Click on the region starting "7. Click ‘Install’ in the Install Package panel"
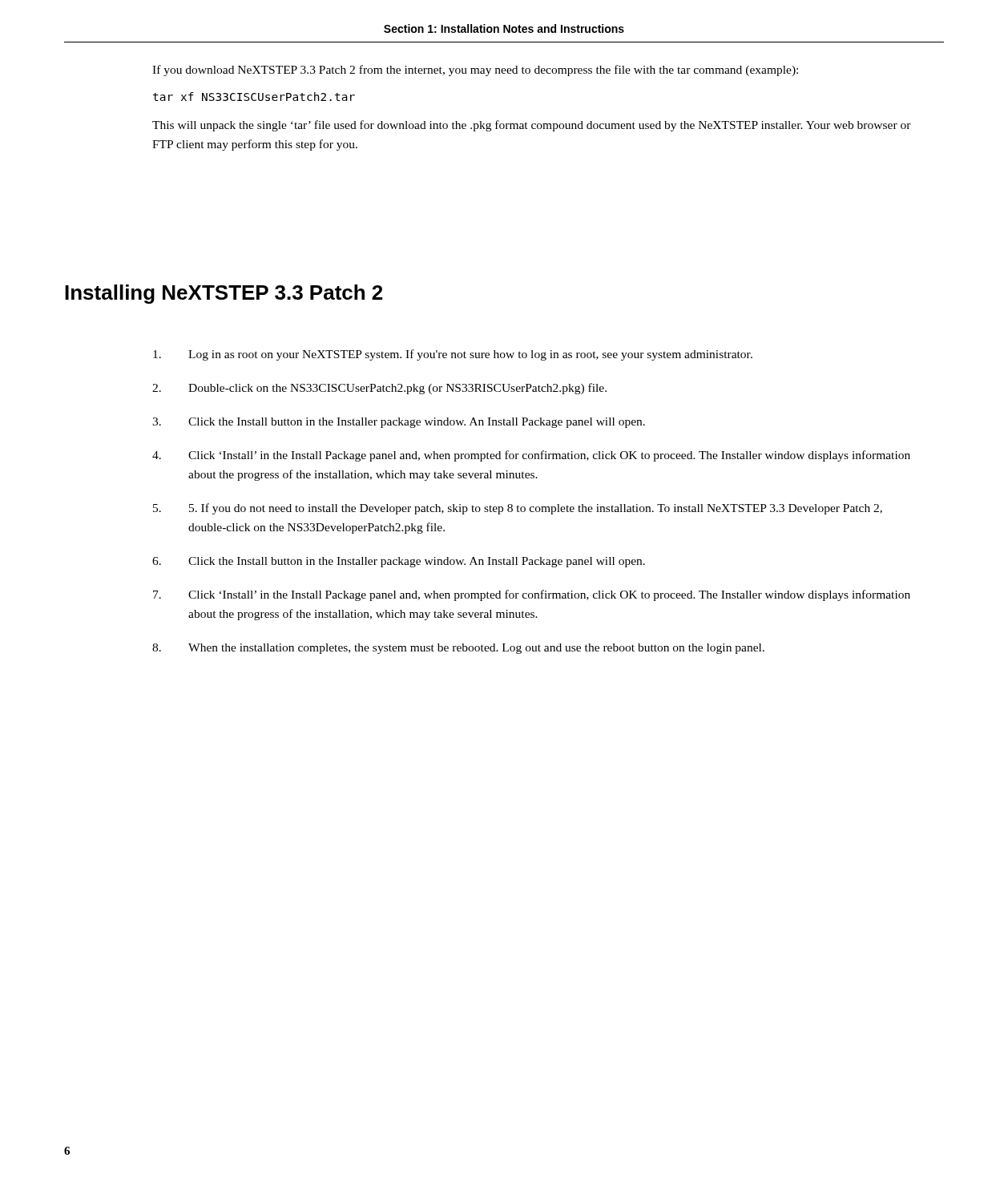Viewport: 1008px width, 1202px height. pos(536,604)
